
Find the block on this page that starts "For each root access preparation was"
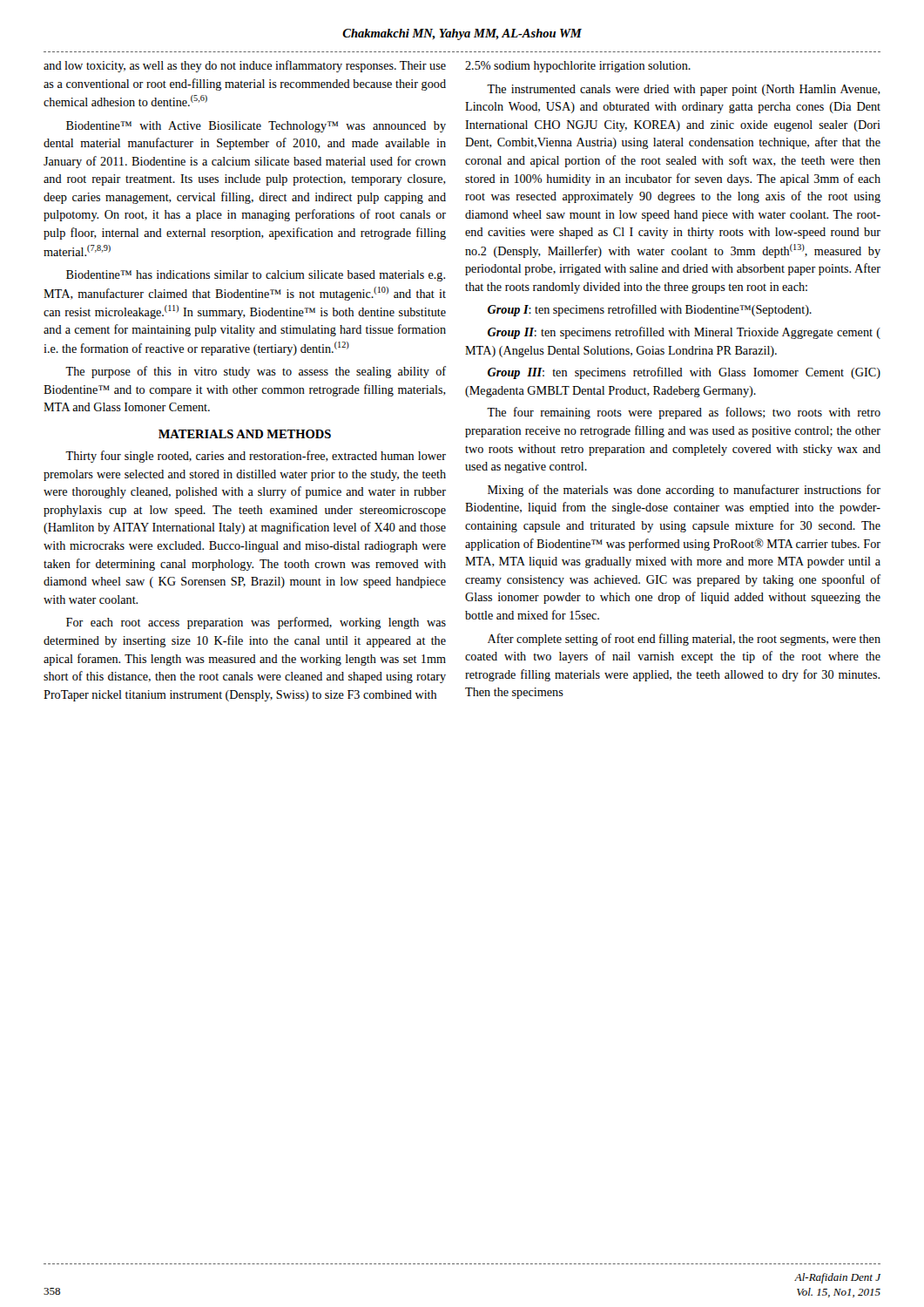245,659
